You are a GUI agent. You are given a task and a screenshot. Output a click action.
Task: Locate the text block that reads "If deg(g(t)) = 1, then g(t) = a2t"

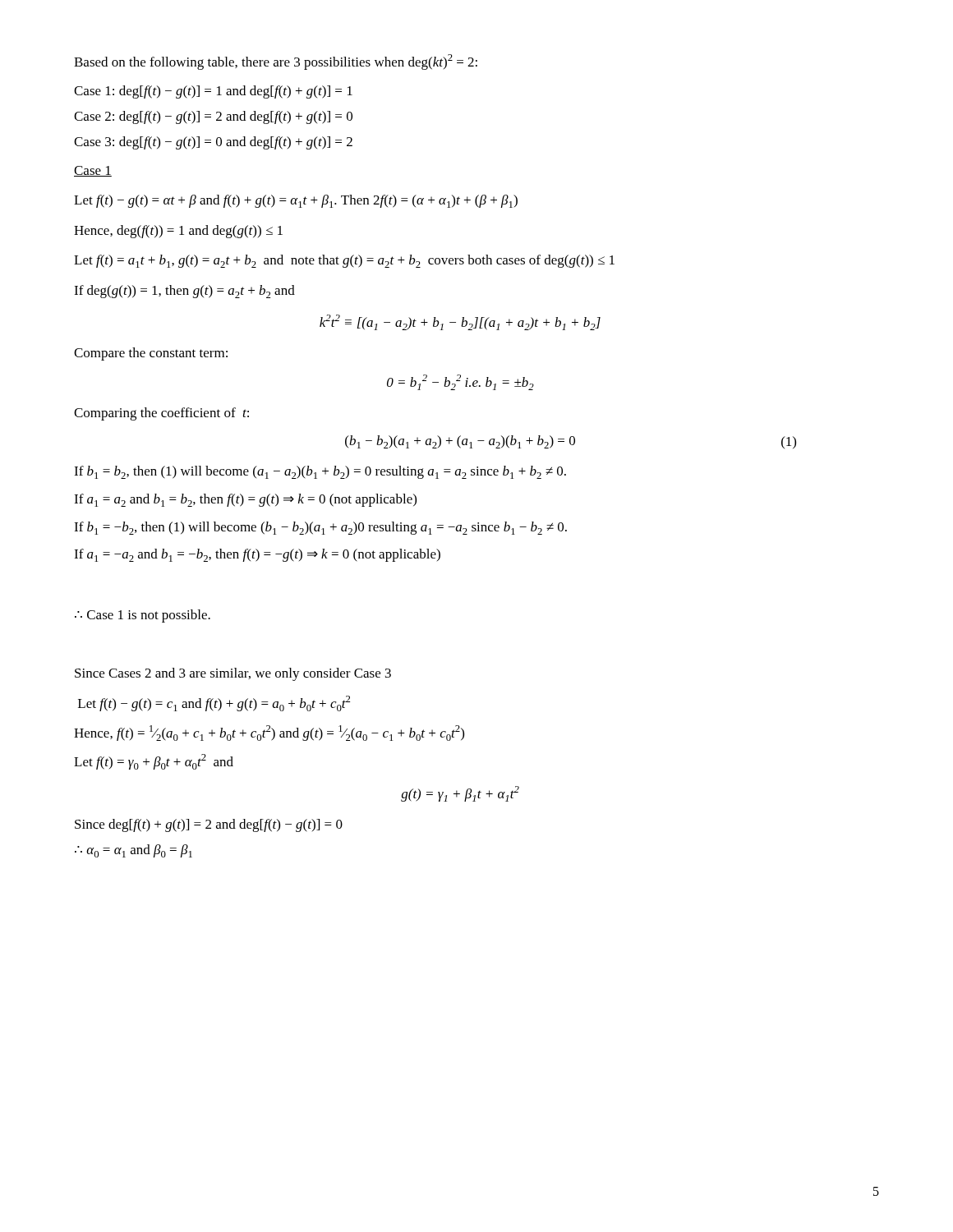point(184,292)
